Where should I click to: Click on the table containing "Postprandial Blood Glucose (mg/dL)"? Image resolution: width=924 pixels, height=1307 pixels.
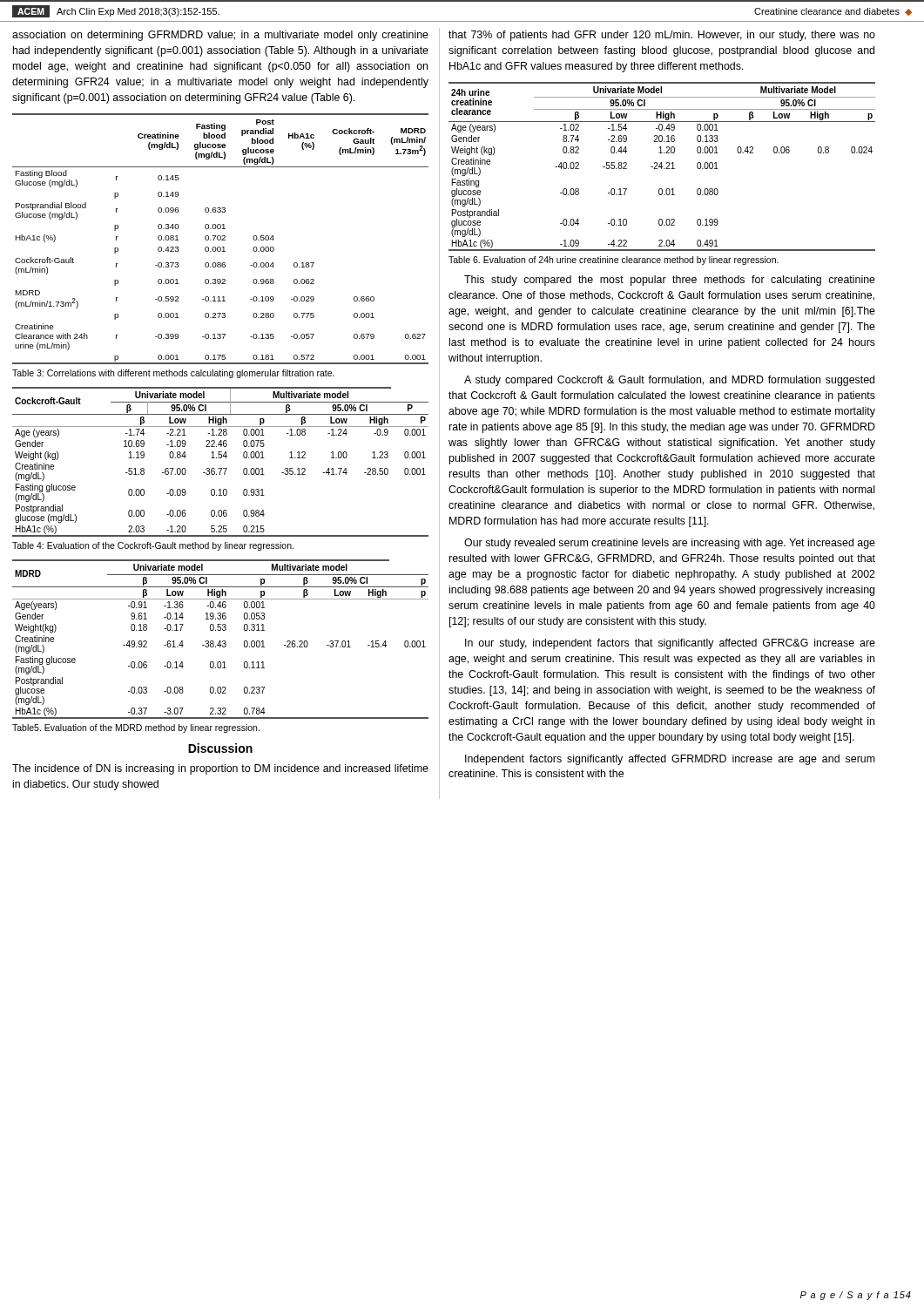[x=220, y=239]
